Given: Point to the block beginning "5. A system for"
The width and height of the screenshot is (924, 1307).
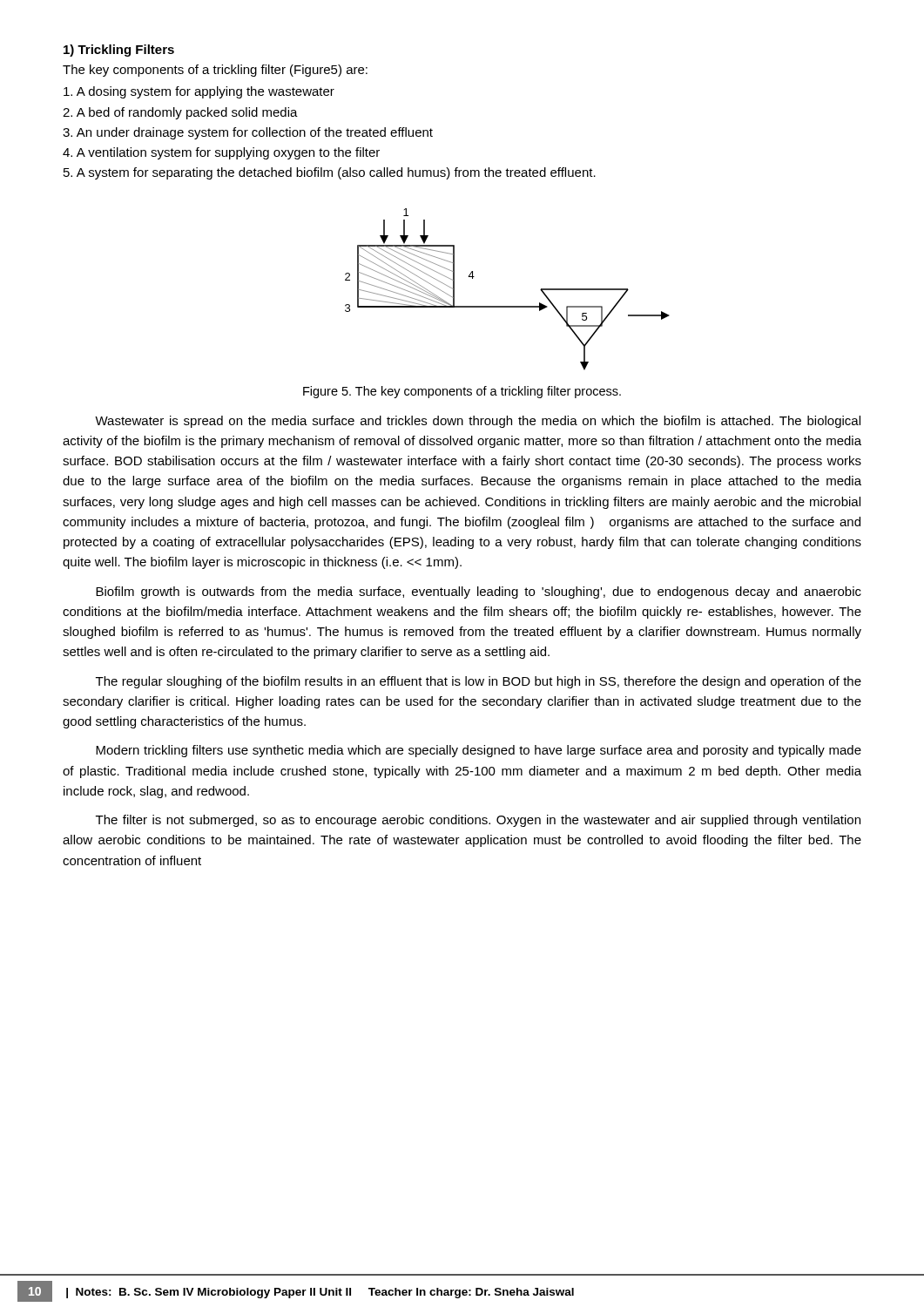Looking at the screenshot, I should pos(329,172).
